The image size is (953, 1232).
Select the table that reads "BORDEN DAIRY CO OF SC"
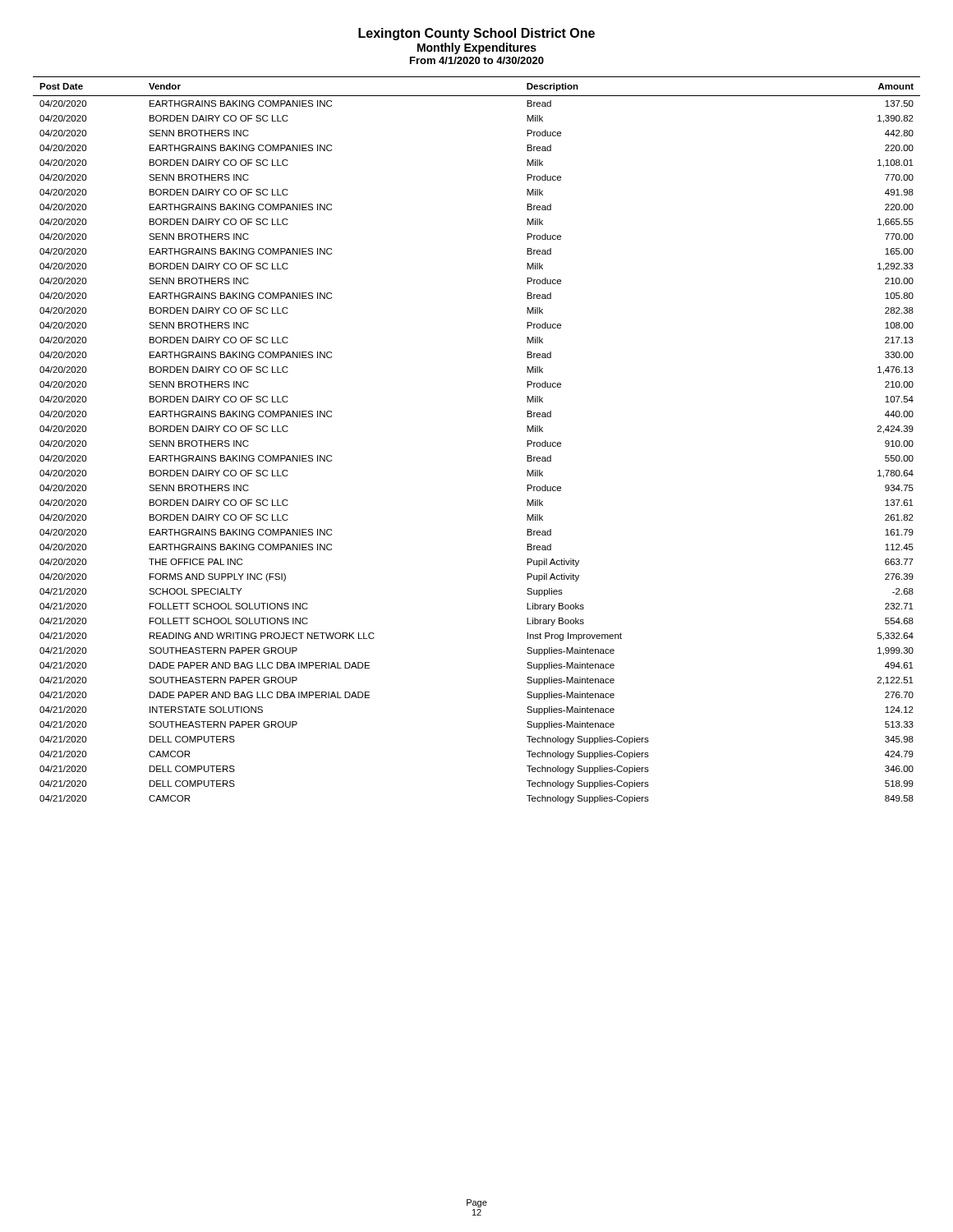[x=476, y=441]
